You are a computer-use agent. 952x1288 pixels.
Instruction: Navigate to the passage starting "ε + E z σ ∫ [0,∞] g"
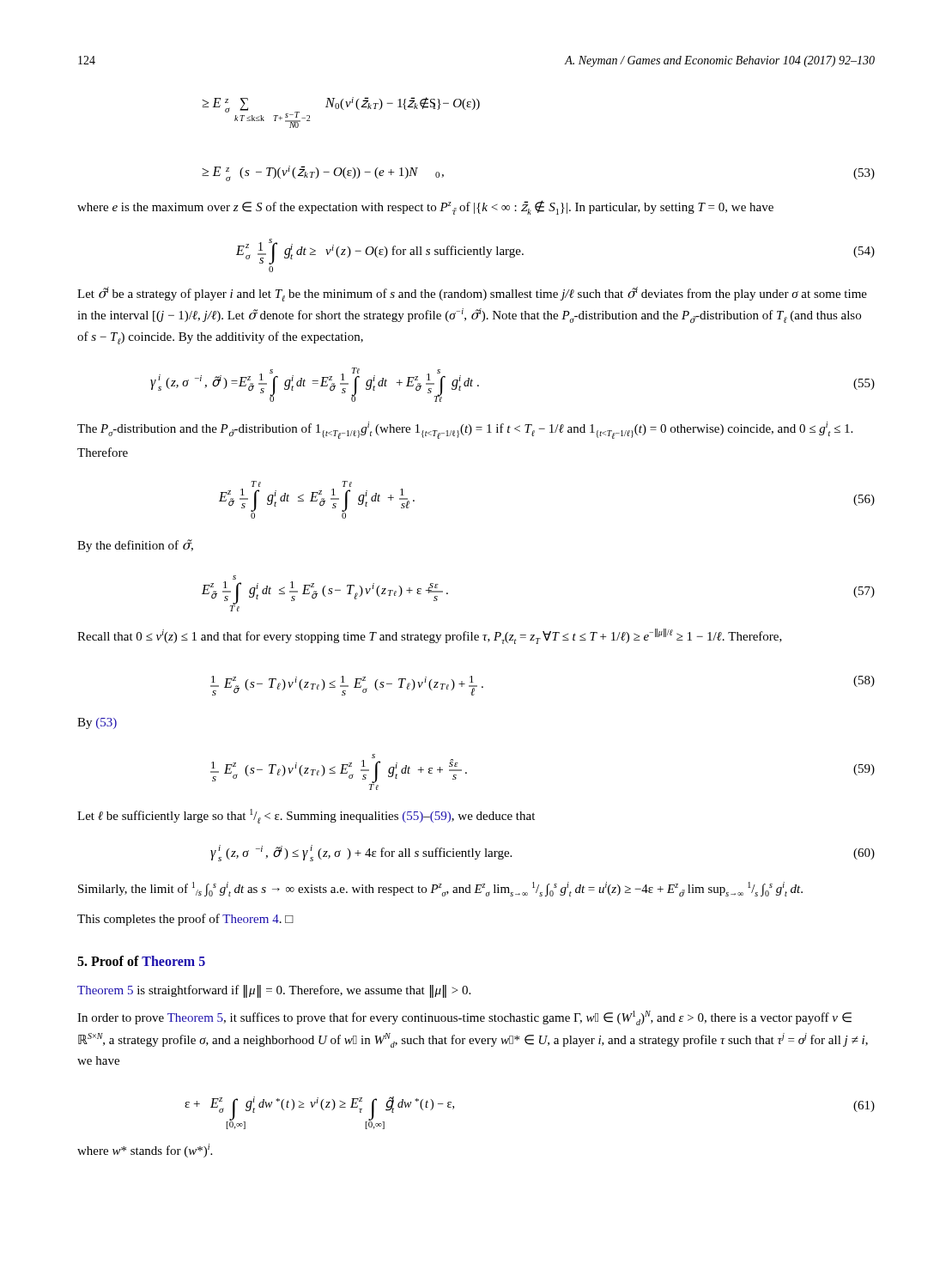360,1112
